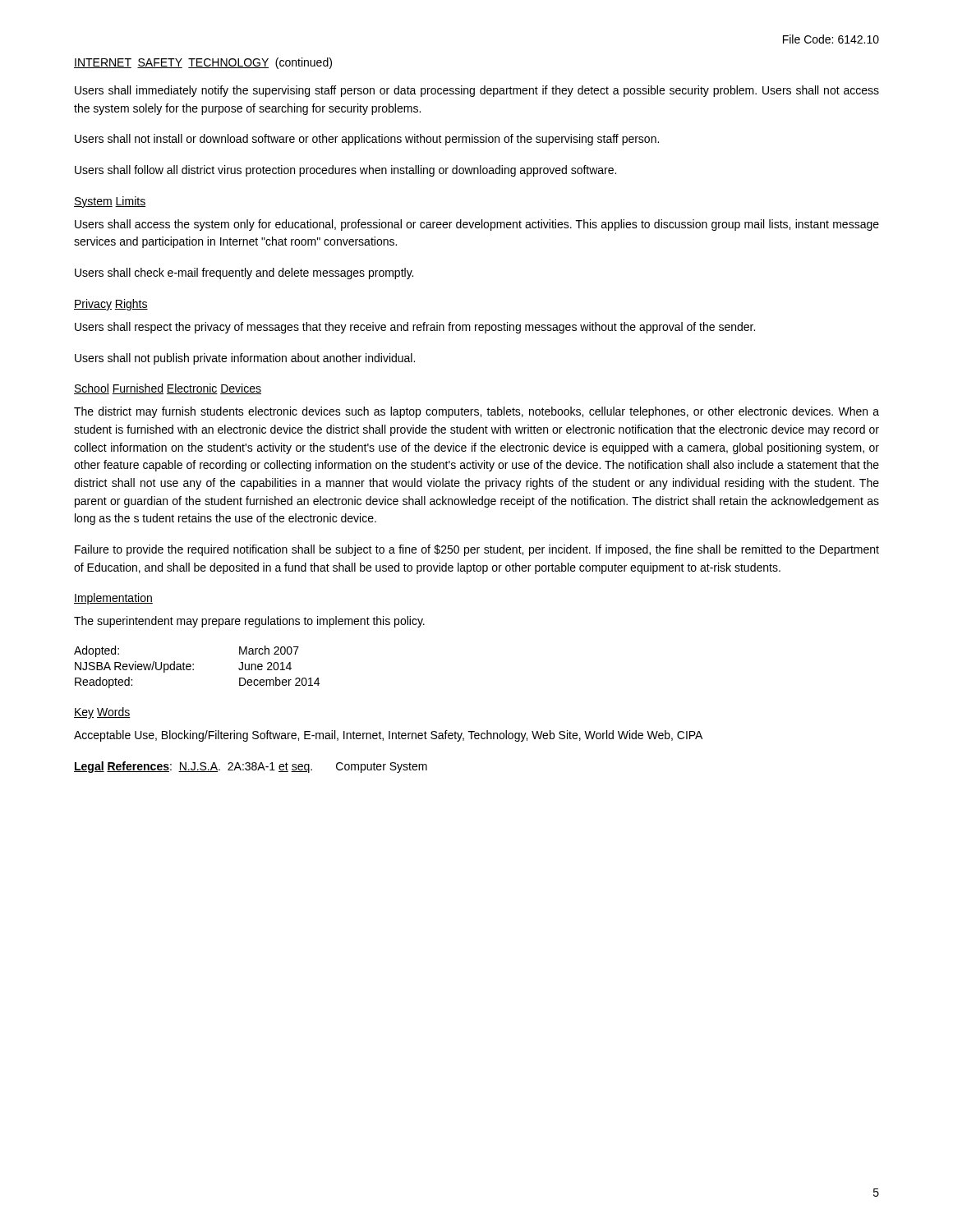Select the passage starting "The superintendent may"
This screenshot has height=1232, width=953.
[x=250, y=621]
